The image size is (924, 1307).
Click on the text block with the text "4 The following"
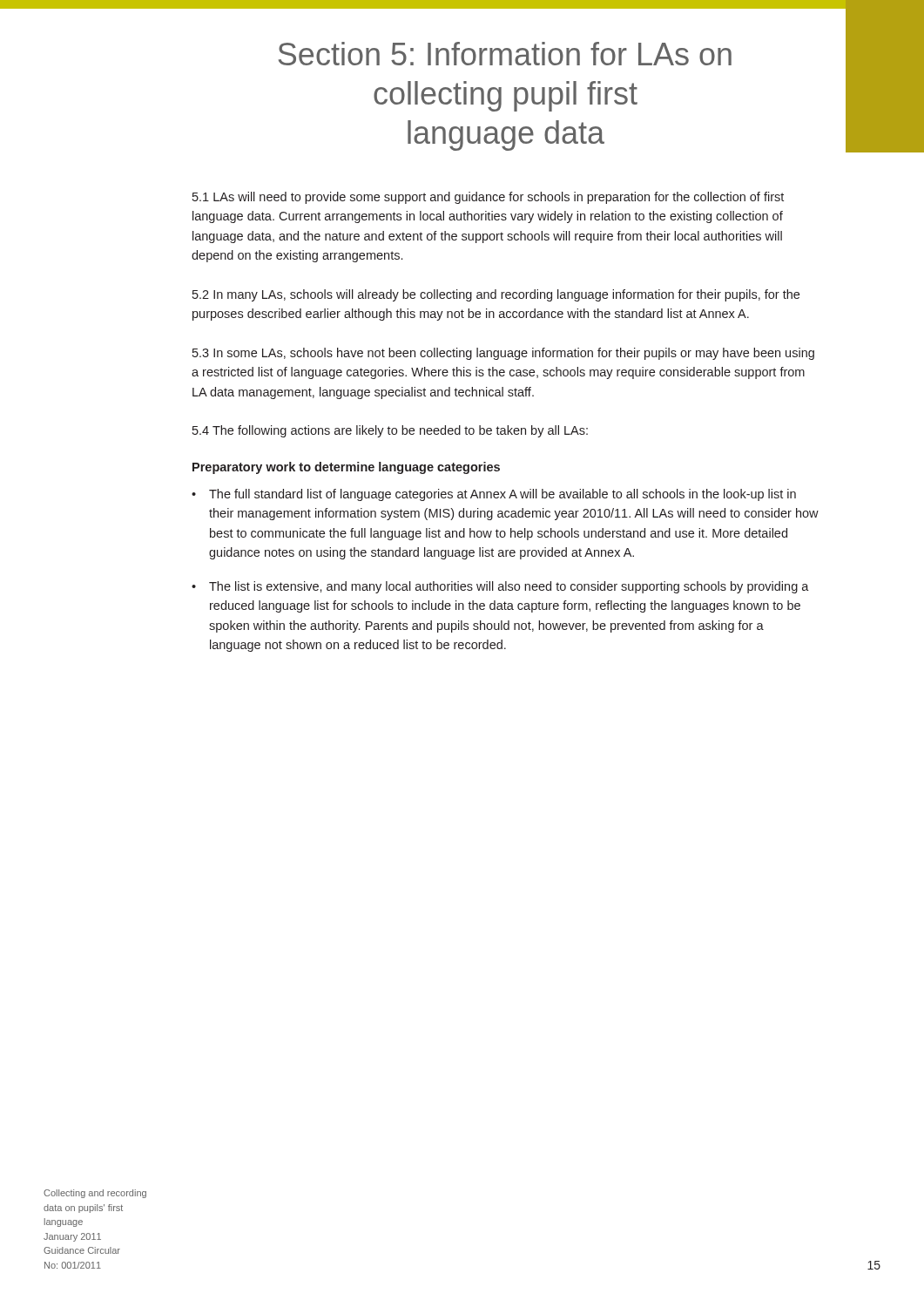[x=505, y=431]
